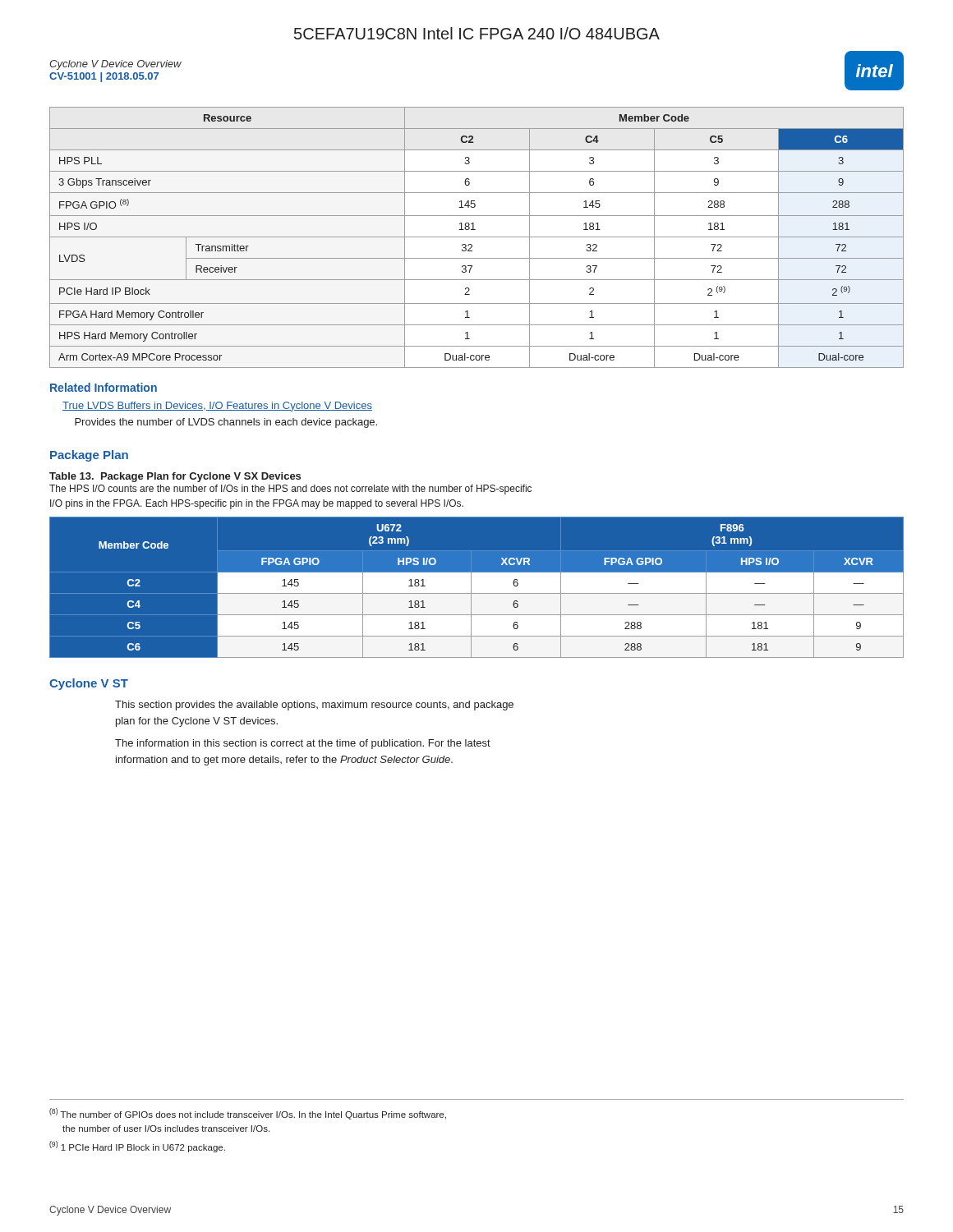Viewport: 953px width, 1232px height.
Task: Find the caption on this page that starts "Table 13. Package Plan for Cyclone V SX"
Action: (175, 476)
